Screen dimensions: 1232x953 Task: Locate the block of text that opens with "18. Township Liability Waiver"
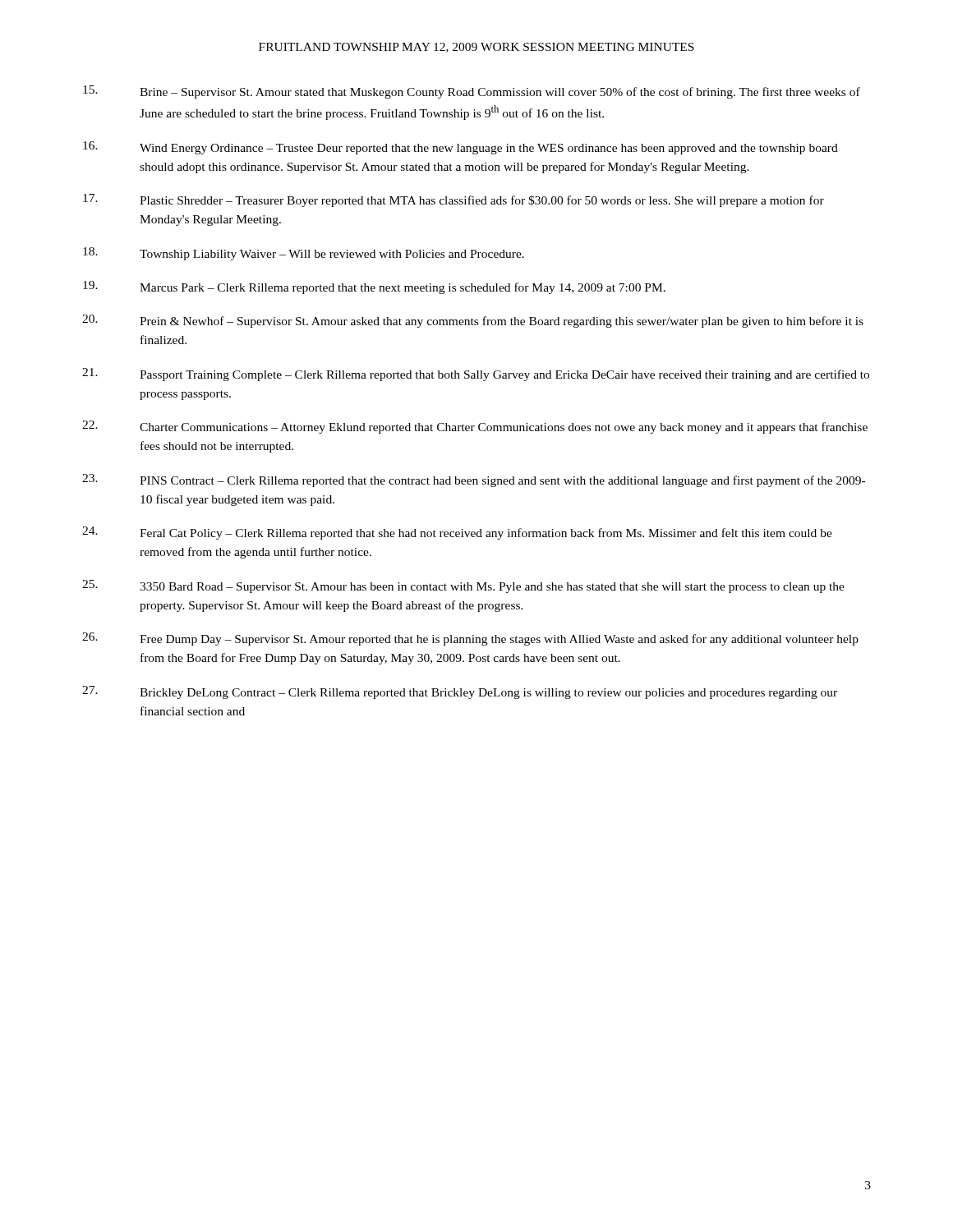[476, 253]
